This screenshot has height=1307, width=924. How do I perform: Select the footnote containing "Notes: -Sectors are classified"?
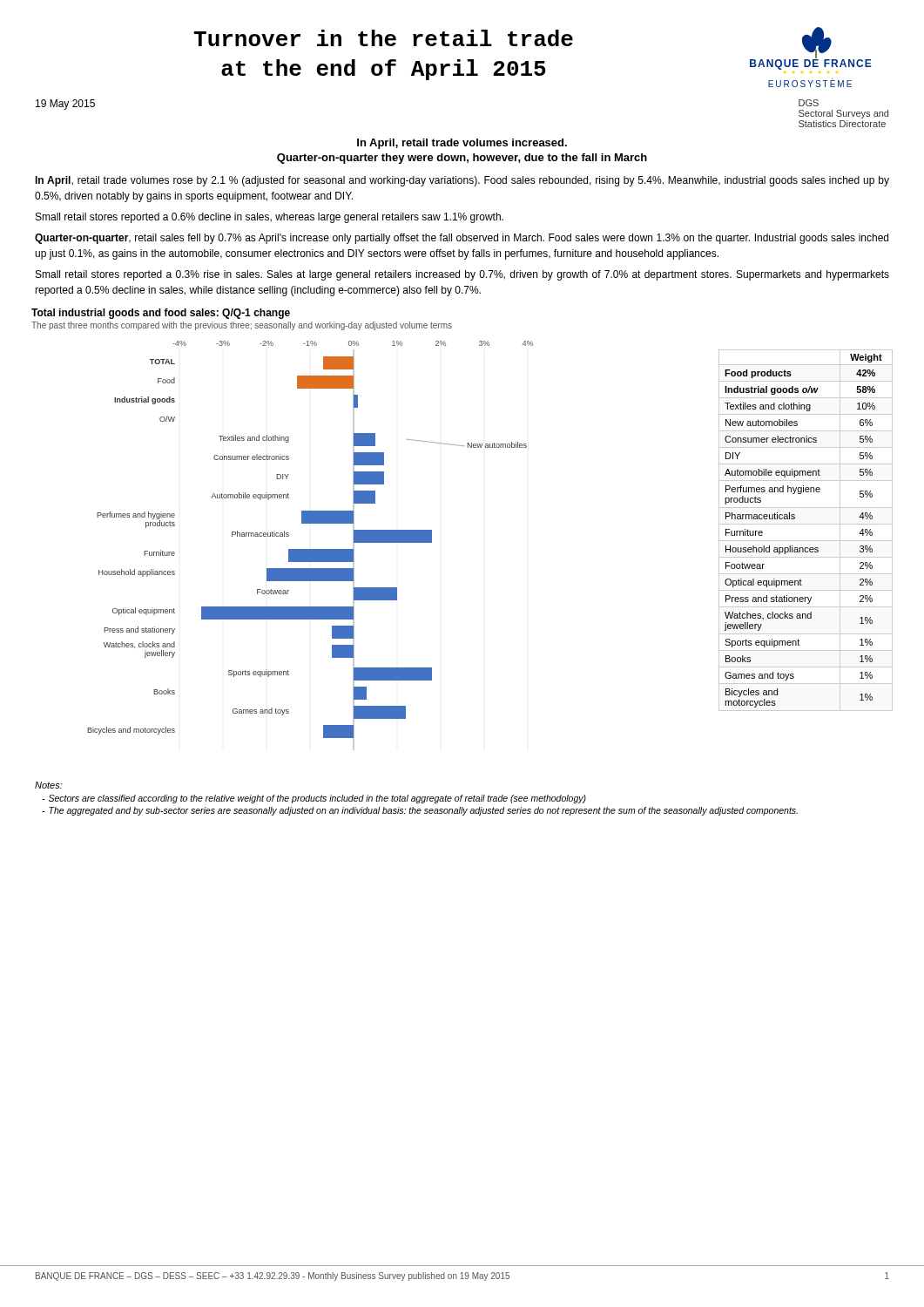pos(462,798)
